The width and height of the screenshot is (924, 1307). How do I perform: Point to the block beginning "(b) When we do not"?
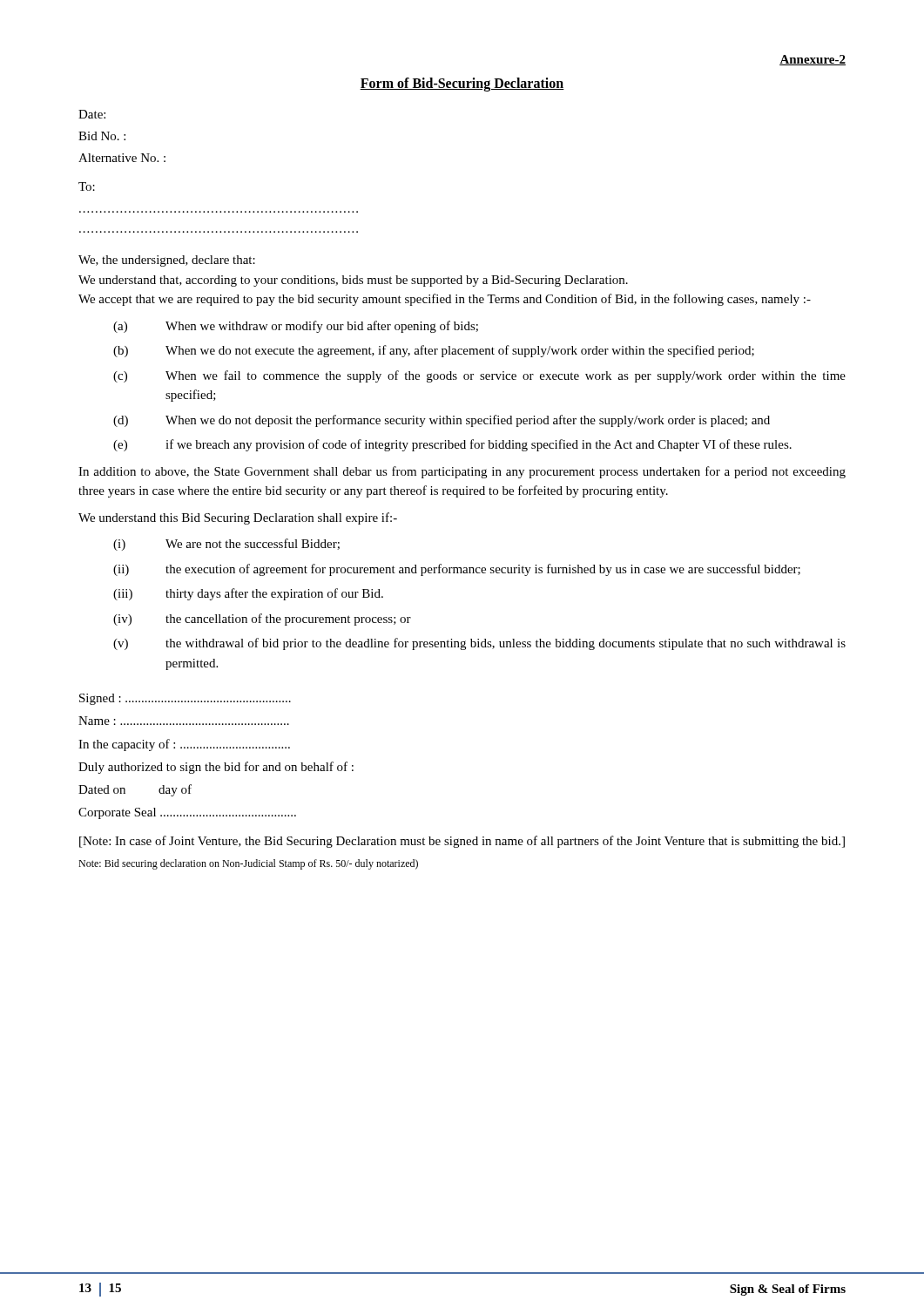pos(462,351)
